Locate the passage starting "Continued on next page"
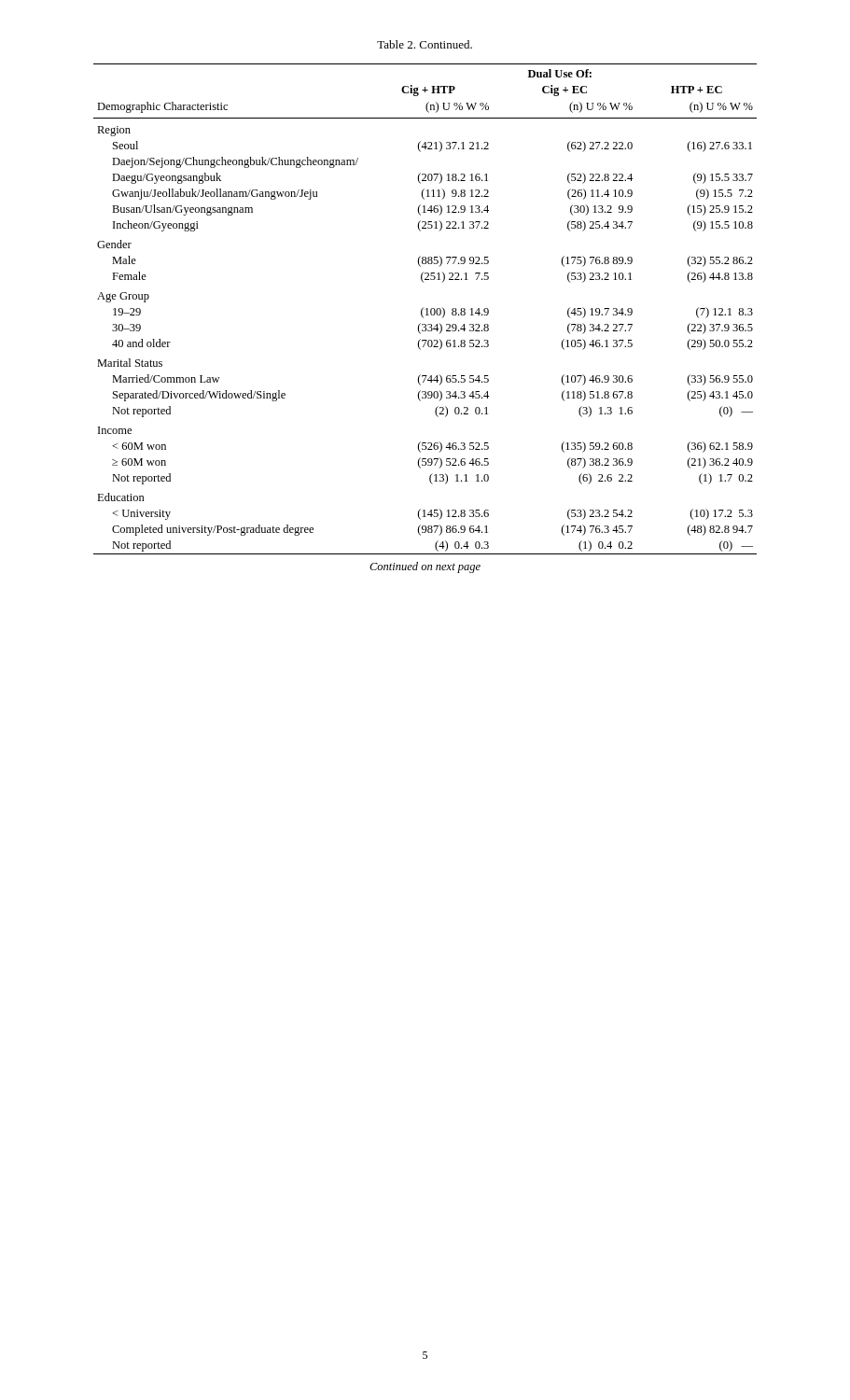The height and width of the screenshot is (1400, 850). click(425, 567)
